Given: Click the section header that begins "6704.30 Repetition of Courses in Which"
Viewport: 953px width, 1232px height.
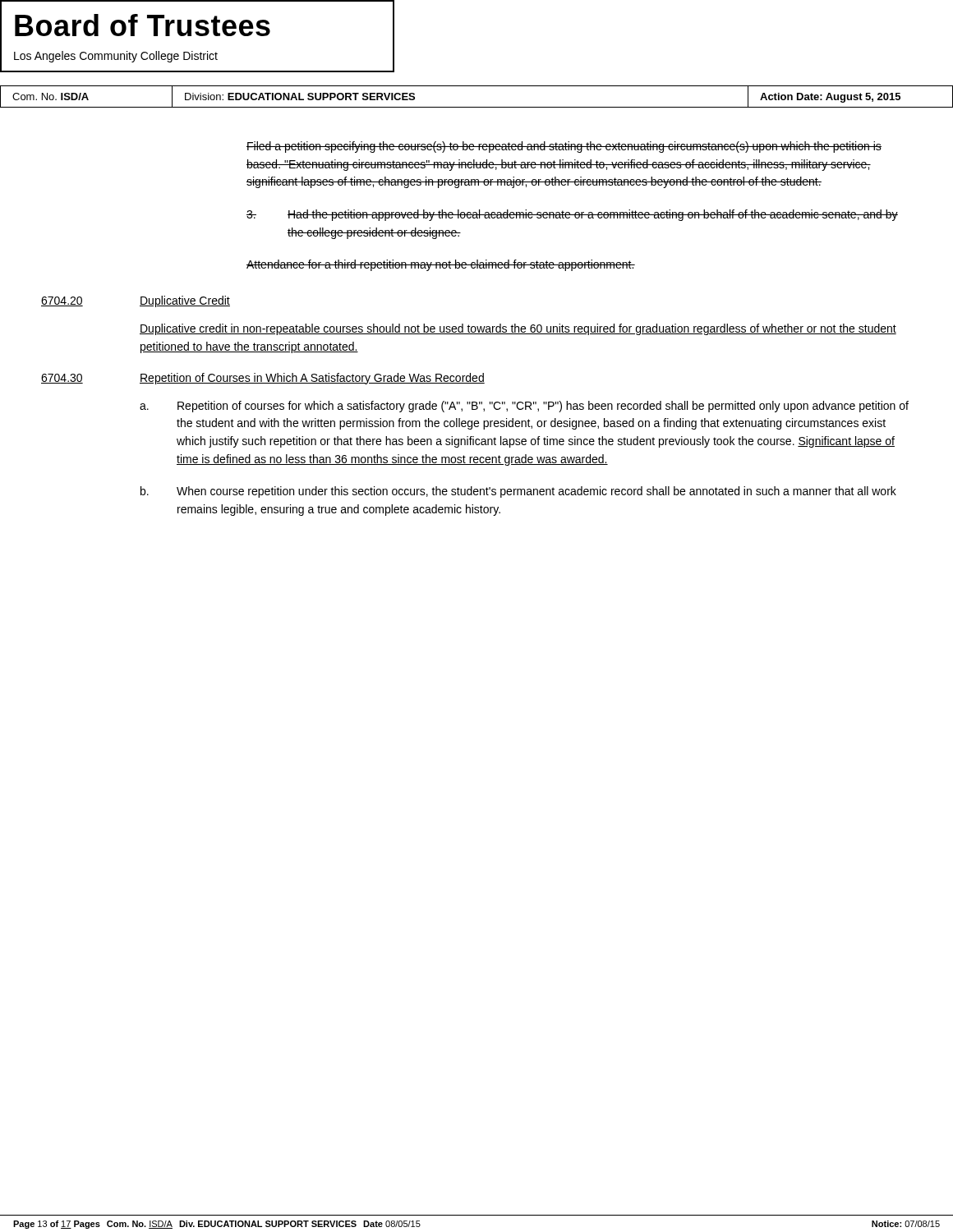Looking at the screenshot, I should click(263, 377).
